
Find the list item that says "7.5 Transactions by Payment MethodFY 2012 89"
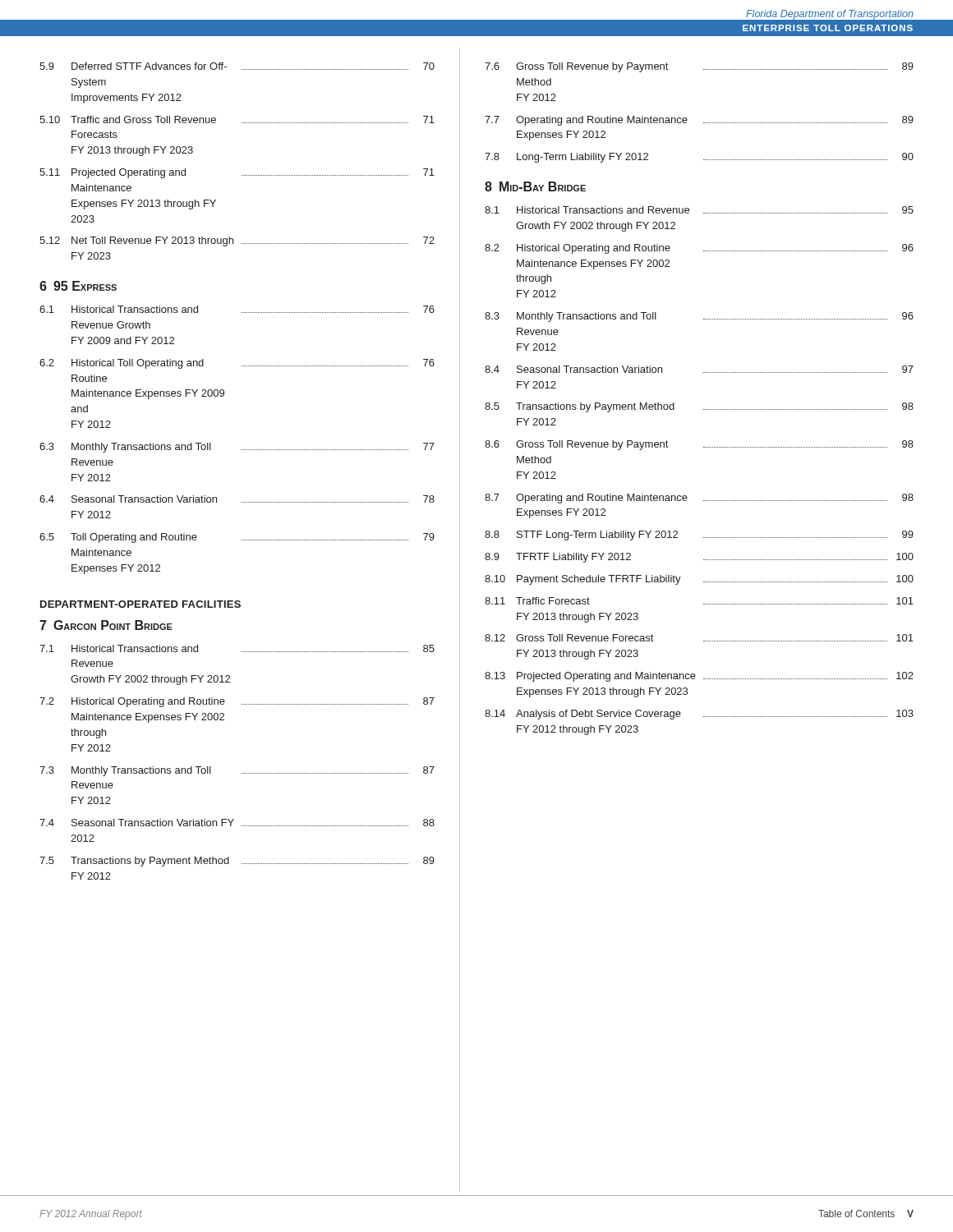point(237,869)
